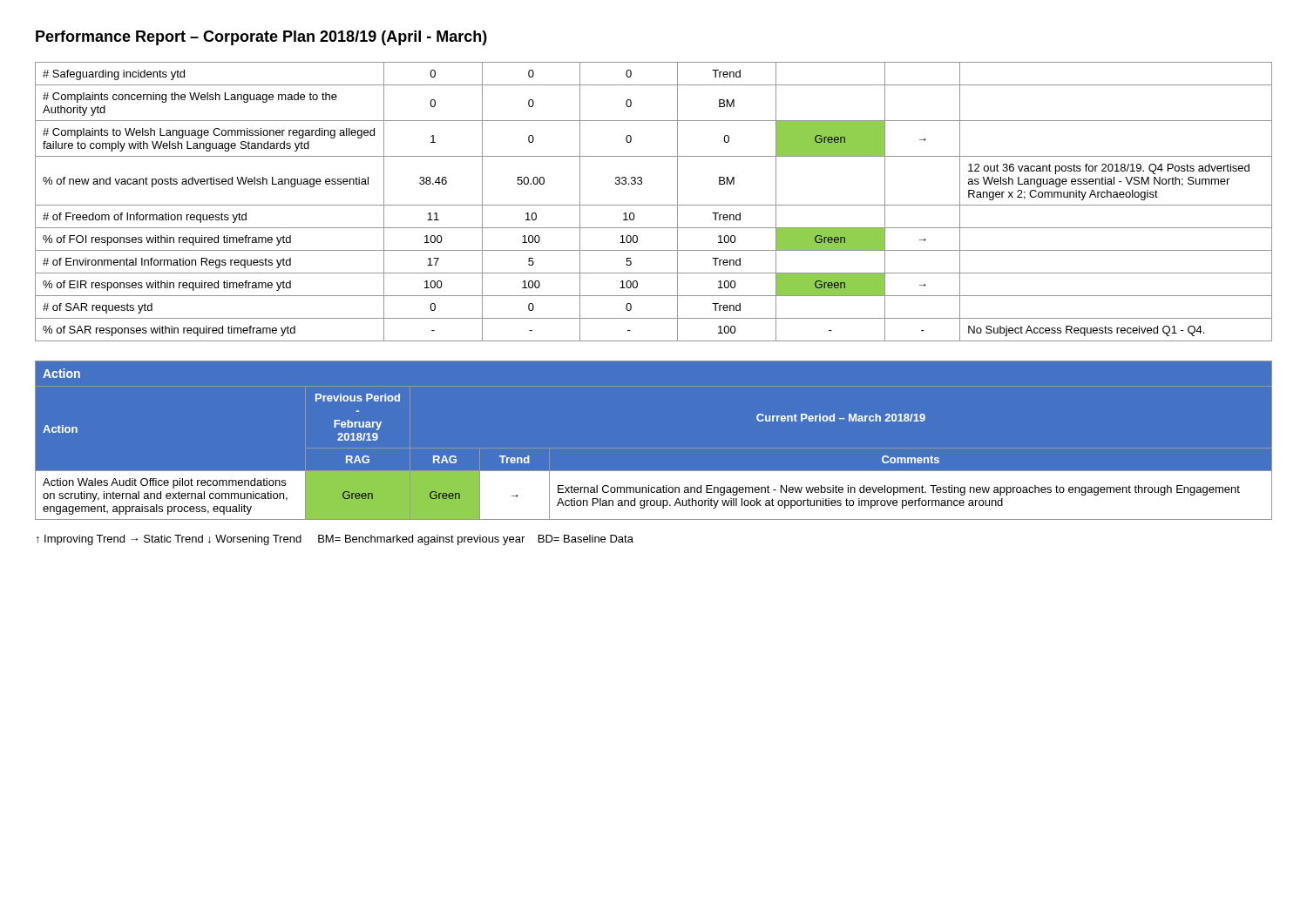The width and height of the screenshot is (1307, 924).
Task: Click on the table containing "Action Wales Audit Office pilot"
Action: point(654,440)
